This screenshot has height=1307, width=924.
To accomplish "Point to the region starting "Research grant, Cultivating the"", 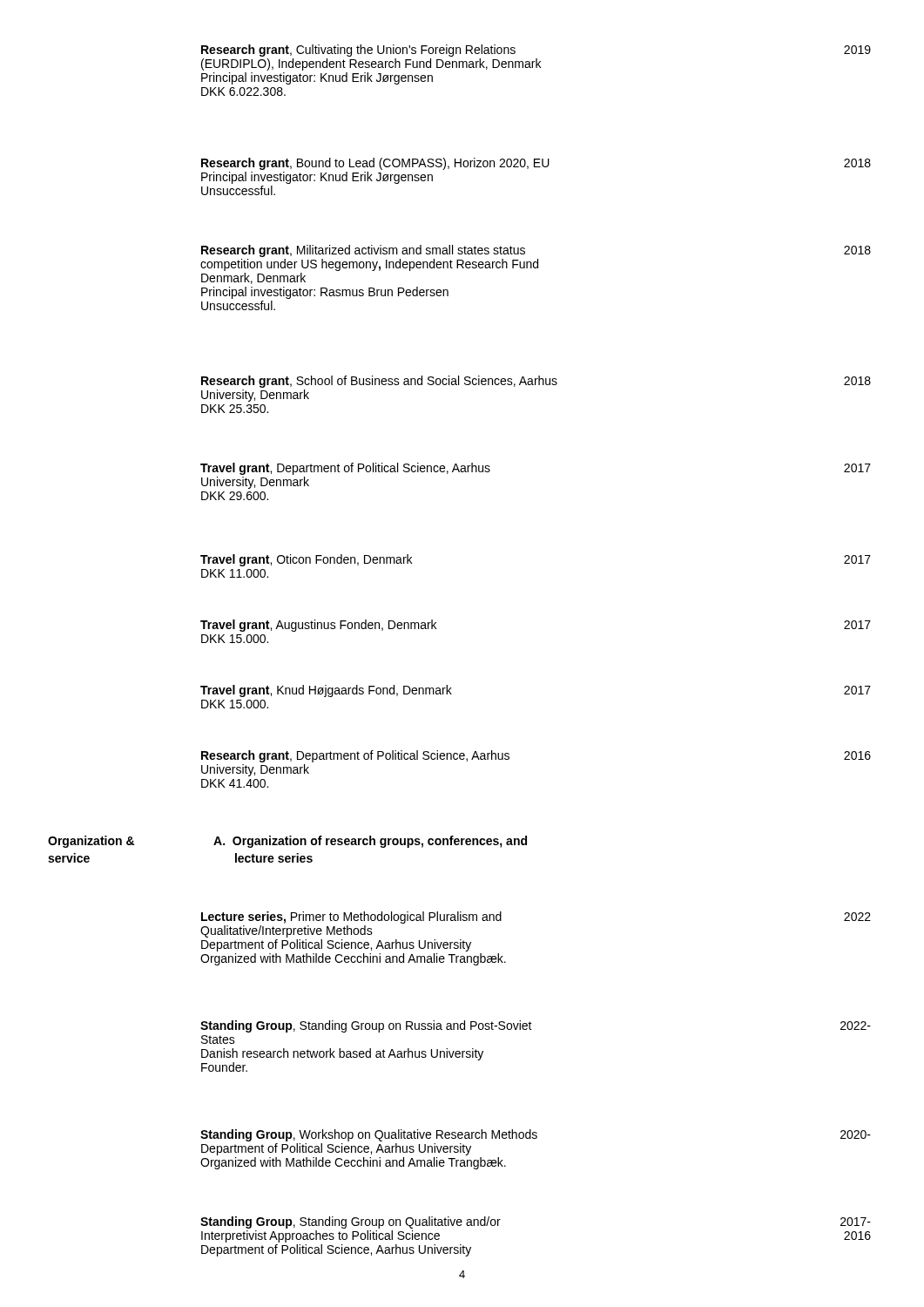I will pyautogui.click(x=496, y=71).
